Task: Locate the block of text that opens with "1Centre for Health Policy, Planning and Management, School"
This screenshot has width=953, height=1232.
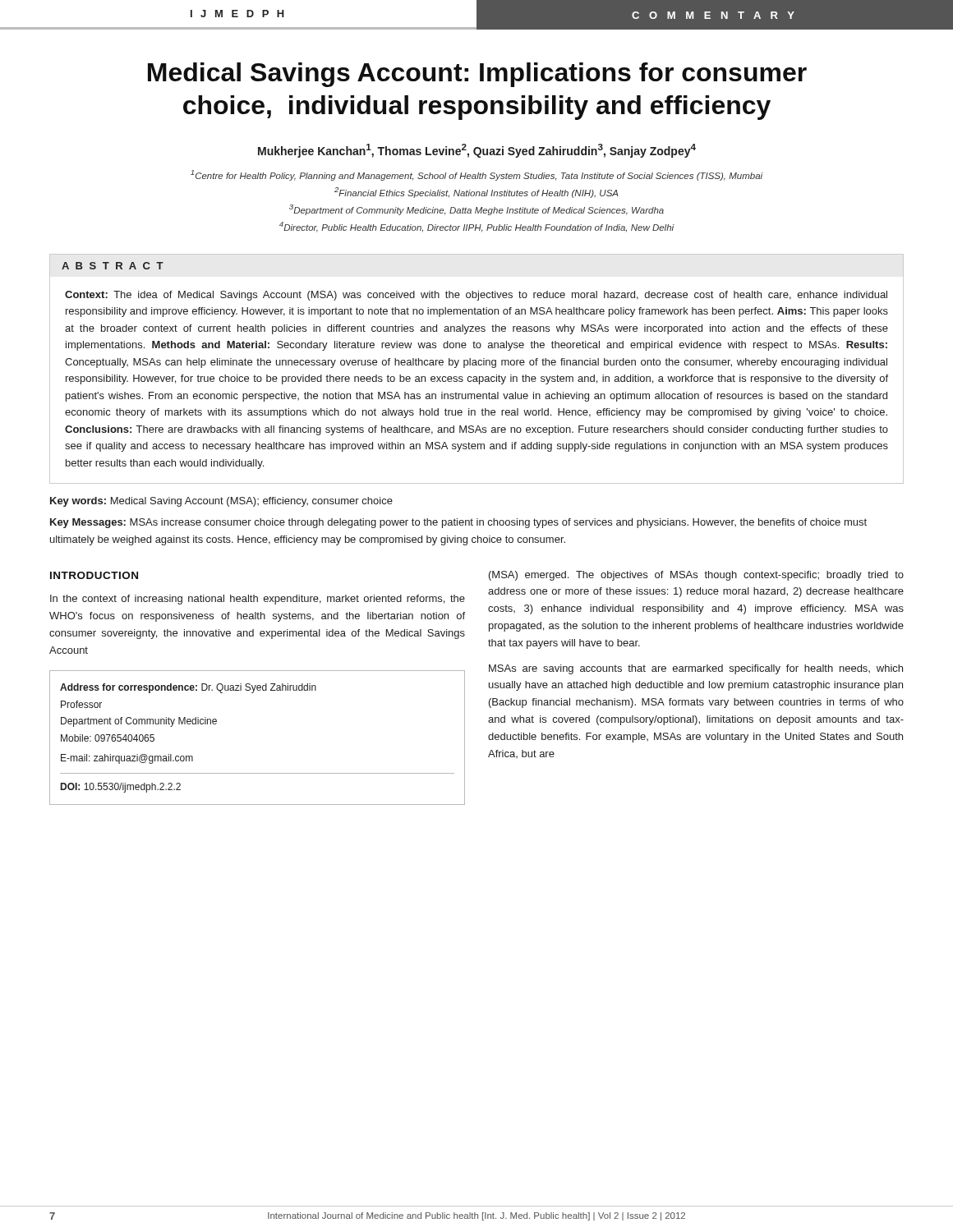Action: pos(476,200)
